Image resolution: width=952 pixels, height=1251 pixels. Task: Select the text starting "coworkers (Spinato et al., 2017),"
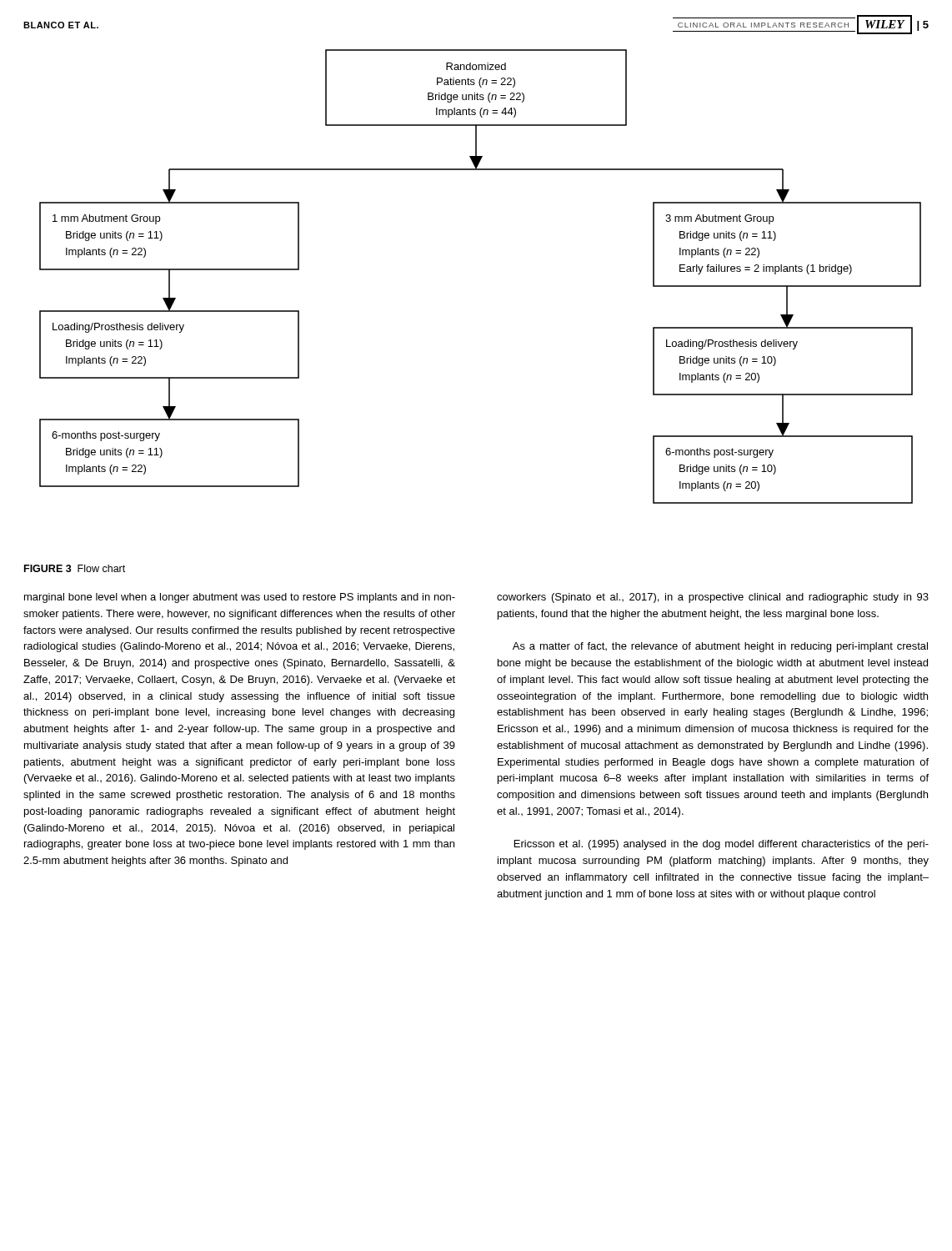tap(713, 745)
